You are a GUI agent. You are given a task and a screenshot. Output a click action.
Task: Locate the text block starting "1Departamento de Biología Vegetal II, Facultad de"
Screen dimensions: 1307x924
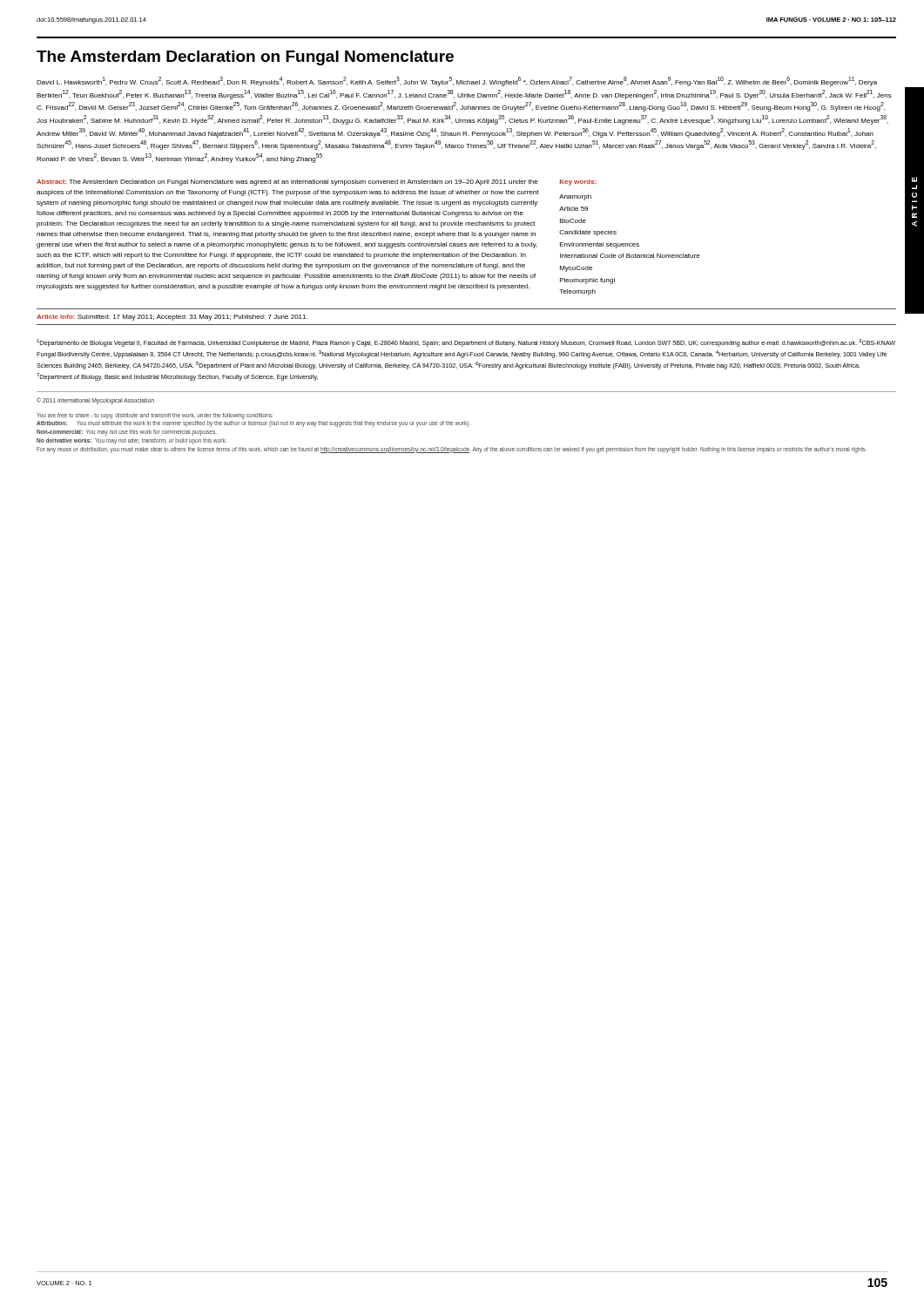(466, 360)
